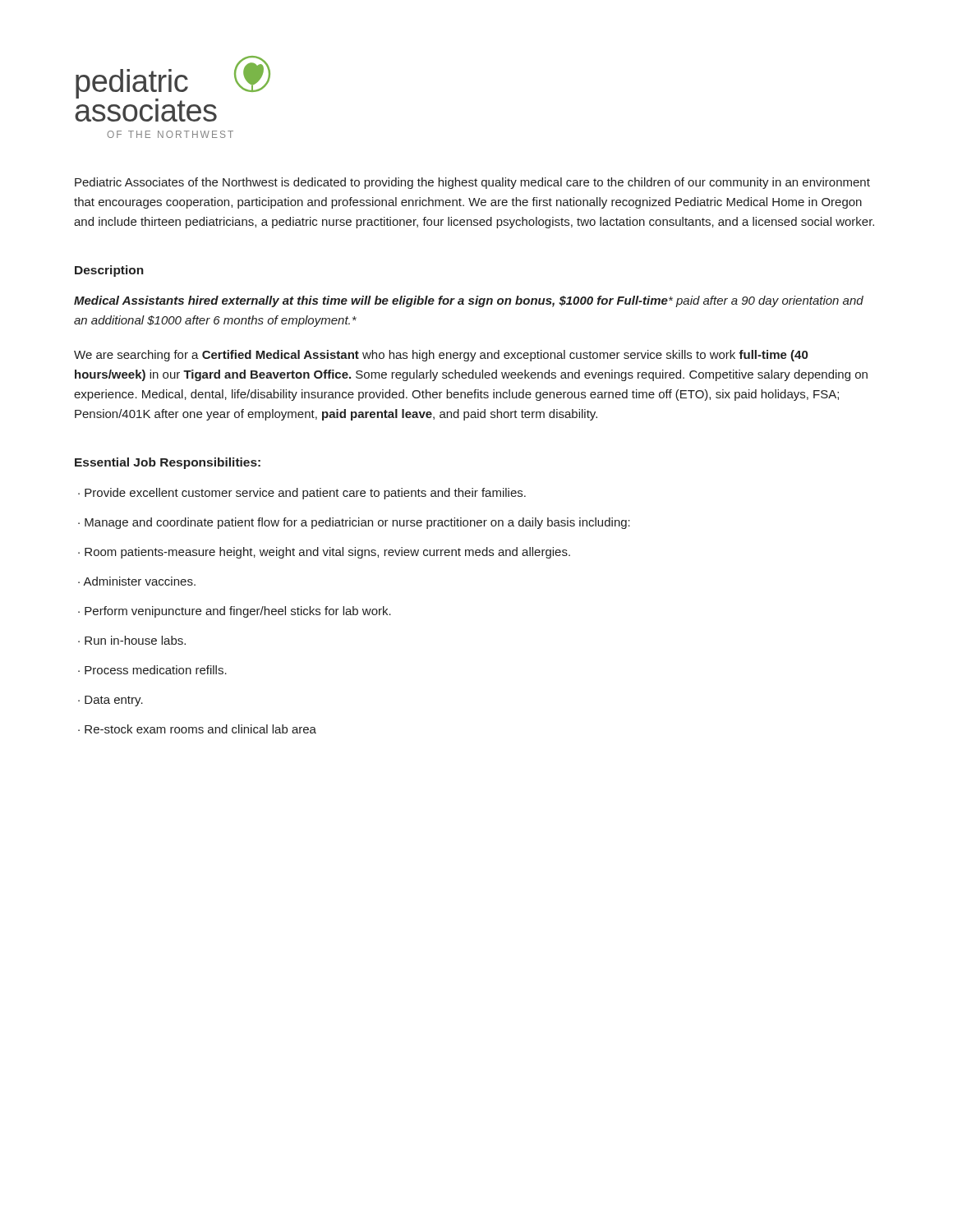953x1232 pixels.
Task: Find the list item that says "· Run in-house"
Action: (132, 640)
